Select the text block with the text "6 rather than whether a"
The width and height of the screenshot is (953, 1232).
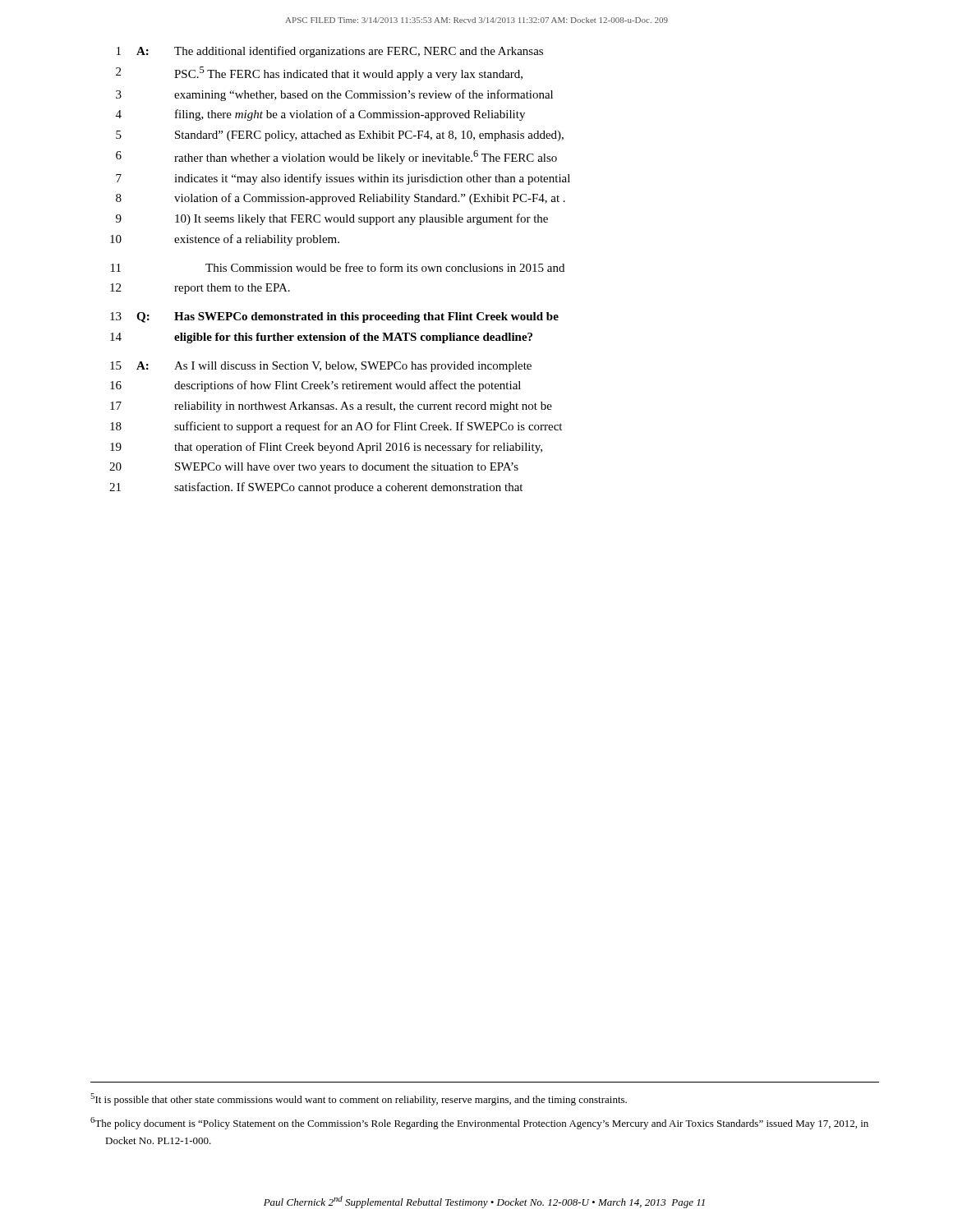click(485, 157)
